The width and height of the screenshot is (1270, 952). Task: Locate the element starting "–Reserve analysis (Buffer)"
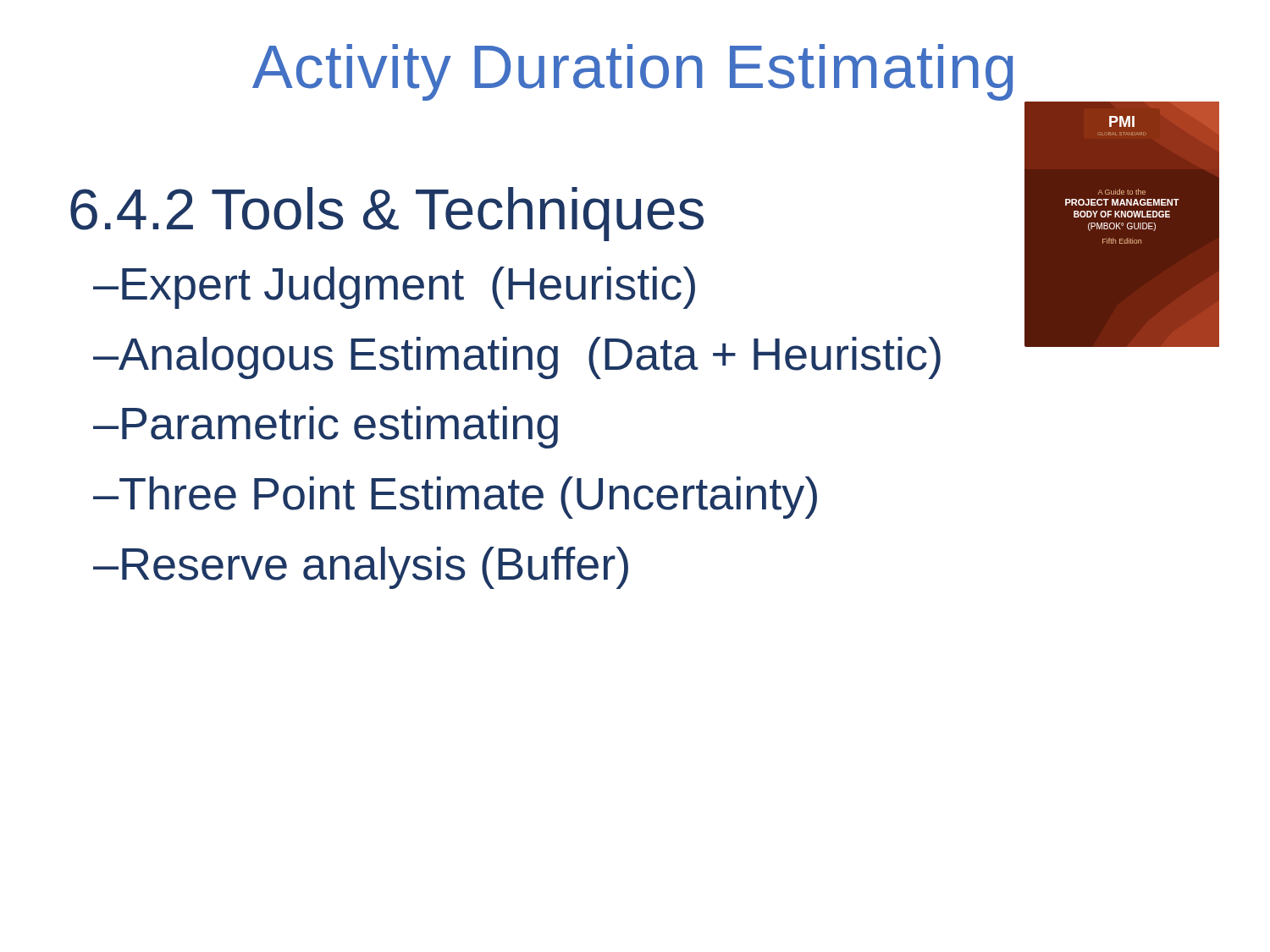click(x=362, y=564)
